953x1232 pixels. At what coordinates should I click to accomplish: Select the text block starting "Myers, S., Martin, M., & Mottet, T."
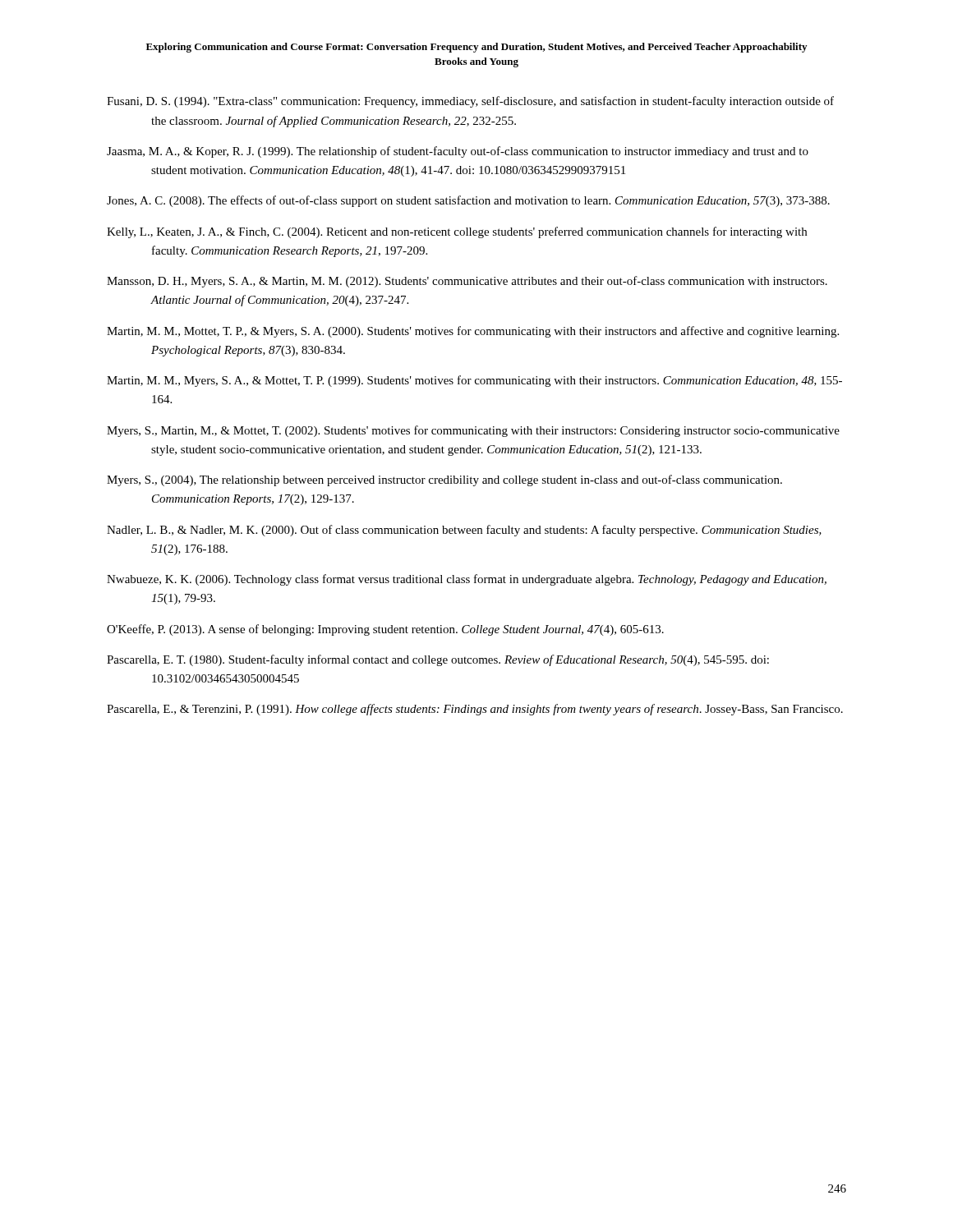coord(473,440)
